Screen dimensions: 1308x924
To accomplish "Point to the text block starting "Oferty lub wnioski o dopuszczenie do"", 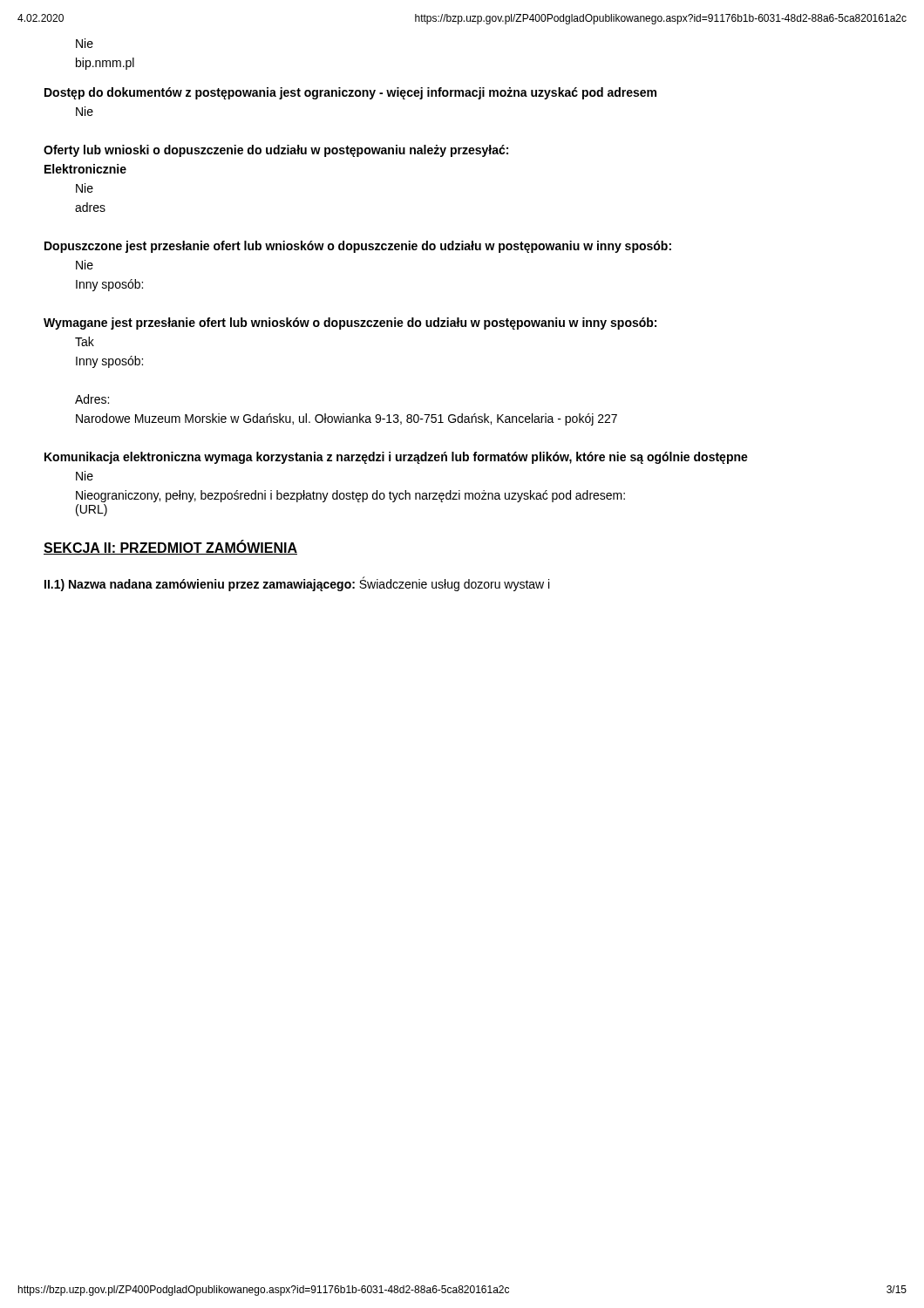I will [x=277, y=150].
